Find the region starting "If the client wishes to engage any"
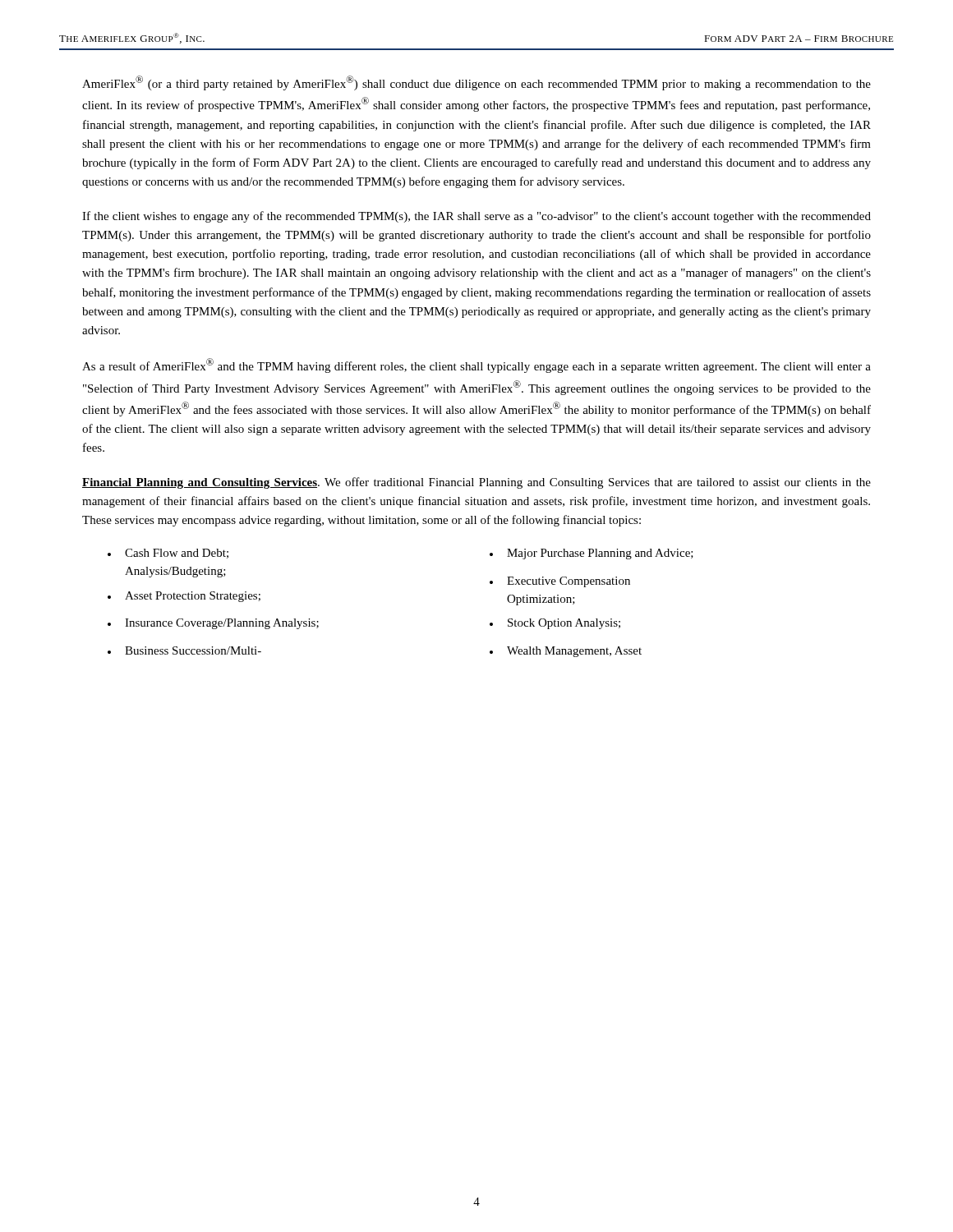The image size is (953, 1232). [476, 273]
